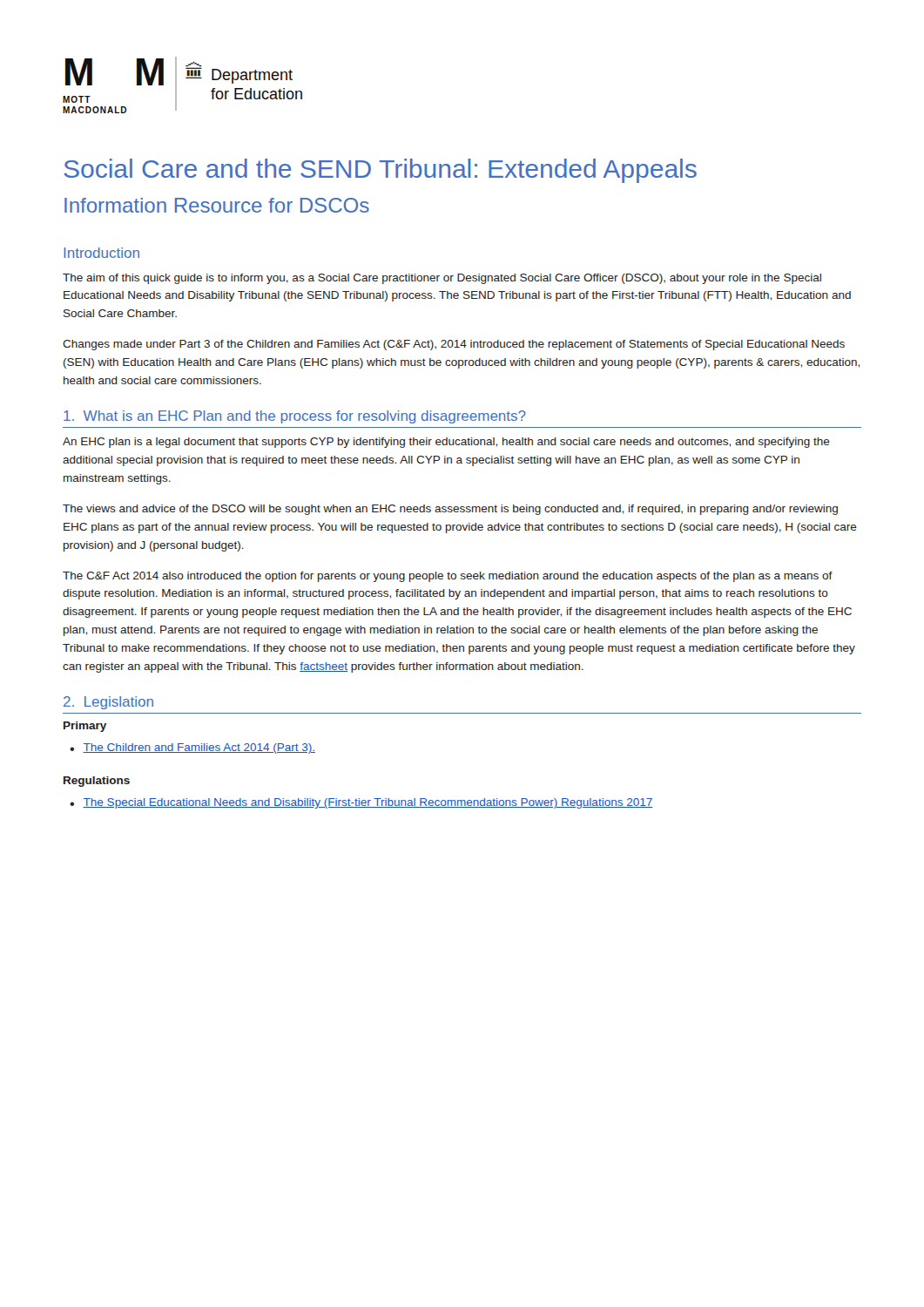The height and width of the screenshot is (1307, 924).
Task: Select the title that says "Information Resource for DSCOs"
Action: tap(216, 205)
